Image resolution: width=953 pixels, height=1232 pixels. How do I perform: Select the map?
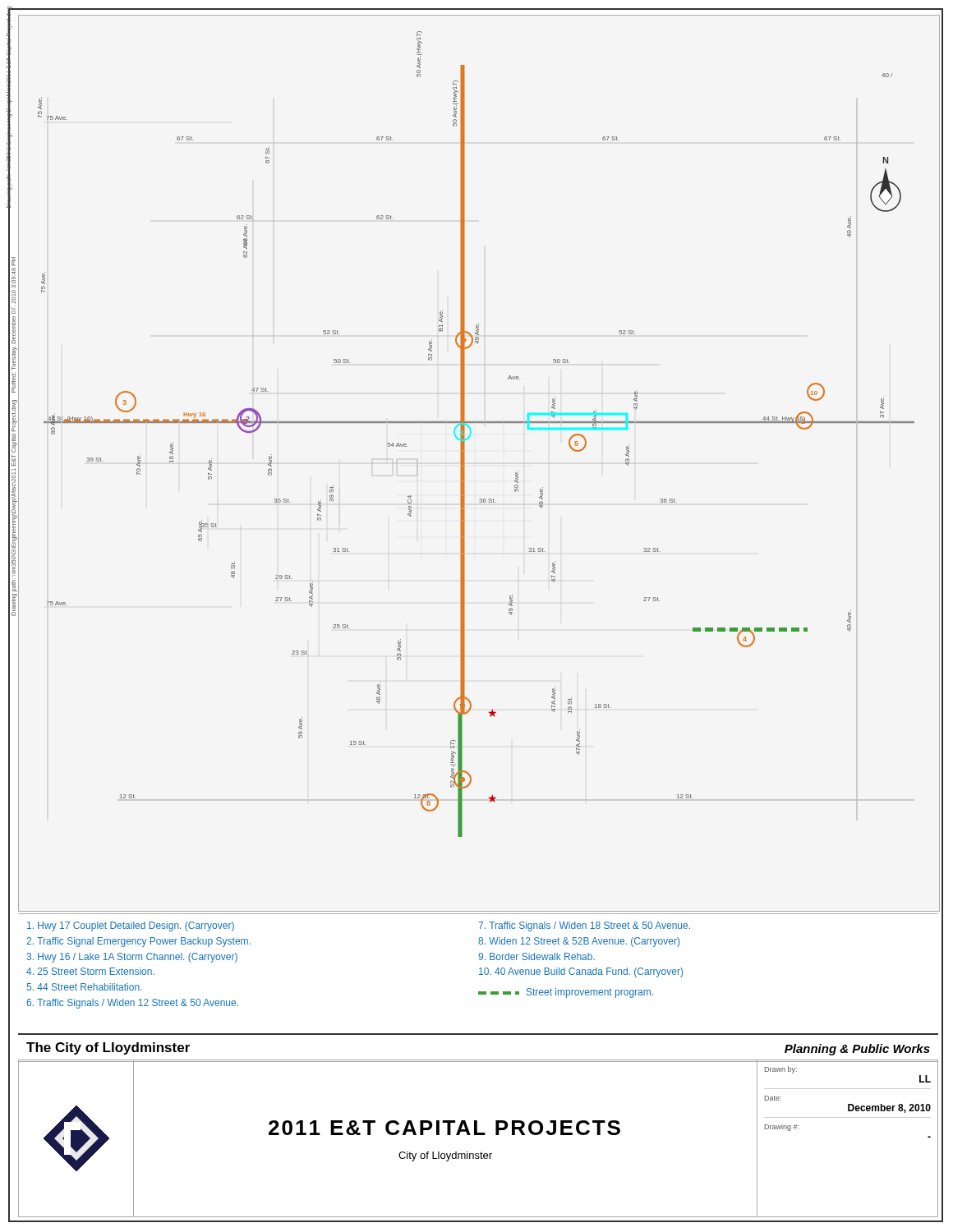coord(479,463)
